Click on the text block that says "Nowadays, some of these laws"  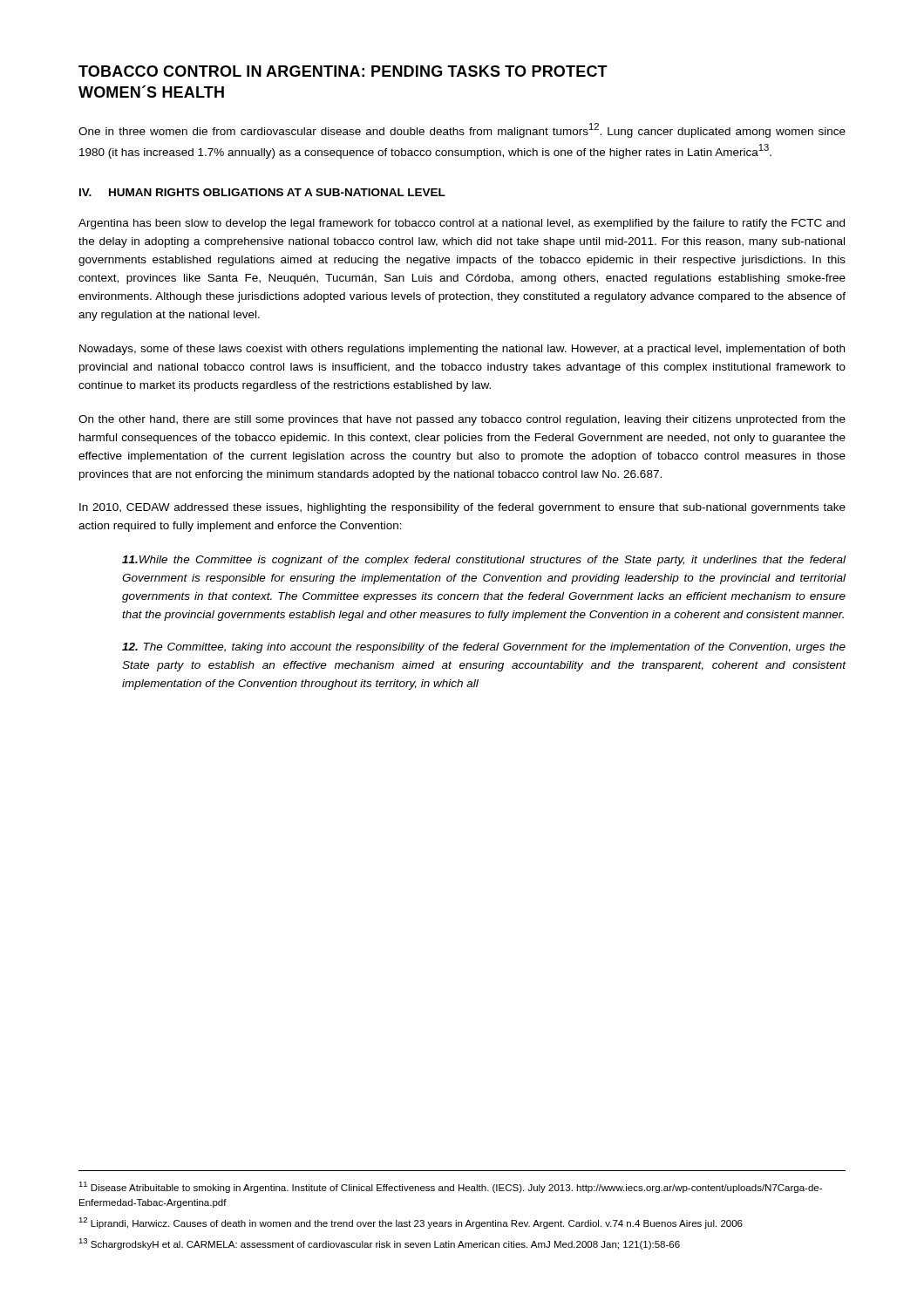pyautogui.click(x=462, y=367)
